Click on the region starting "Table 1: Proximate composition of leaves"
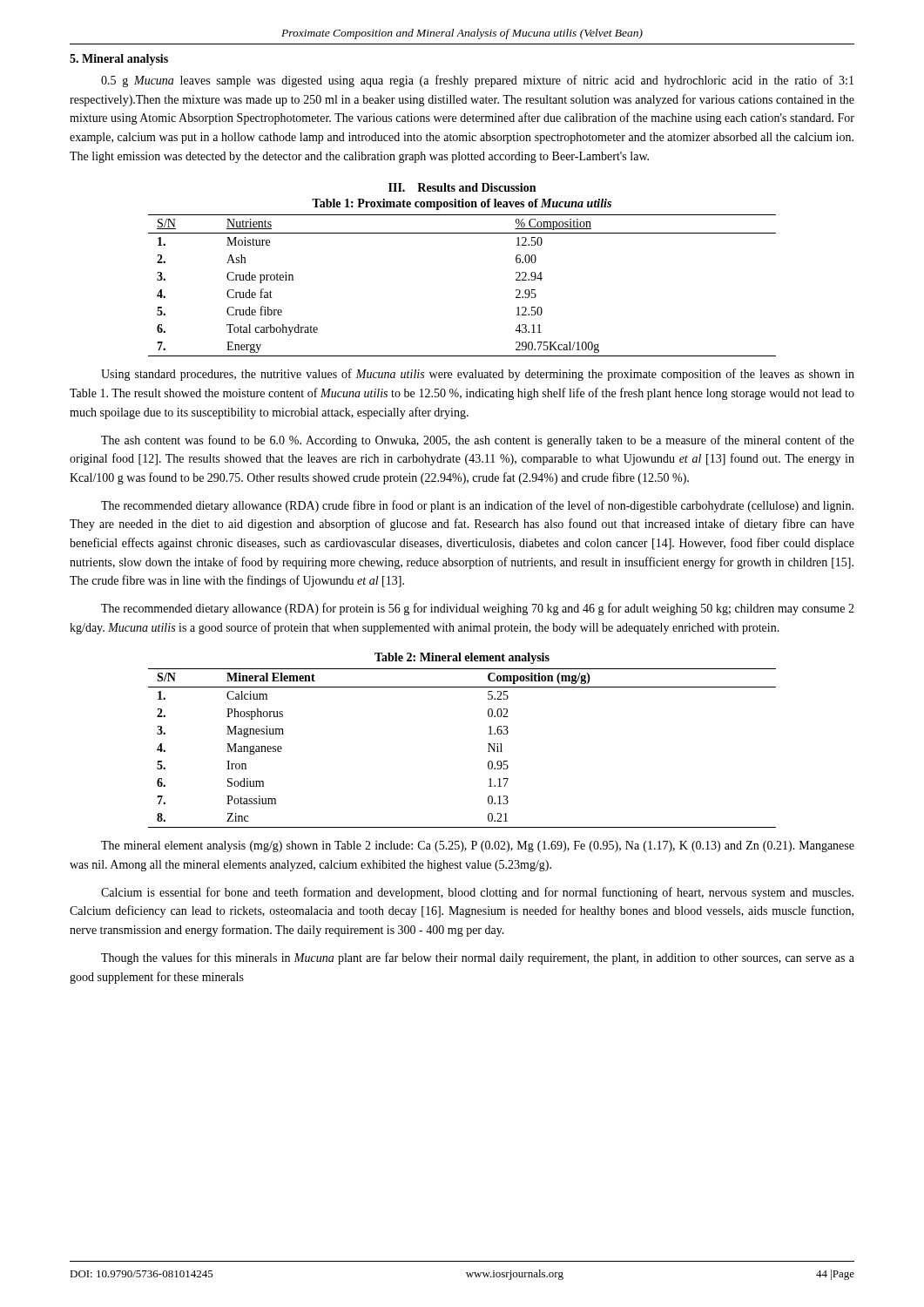Screen dimensions: 1307x924 pos(462,204)
